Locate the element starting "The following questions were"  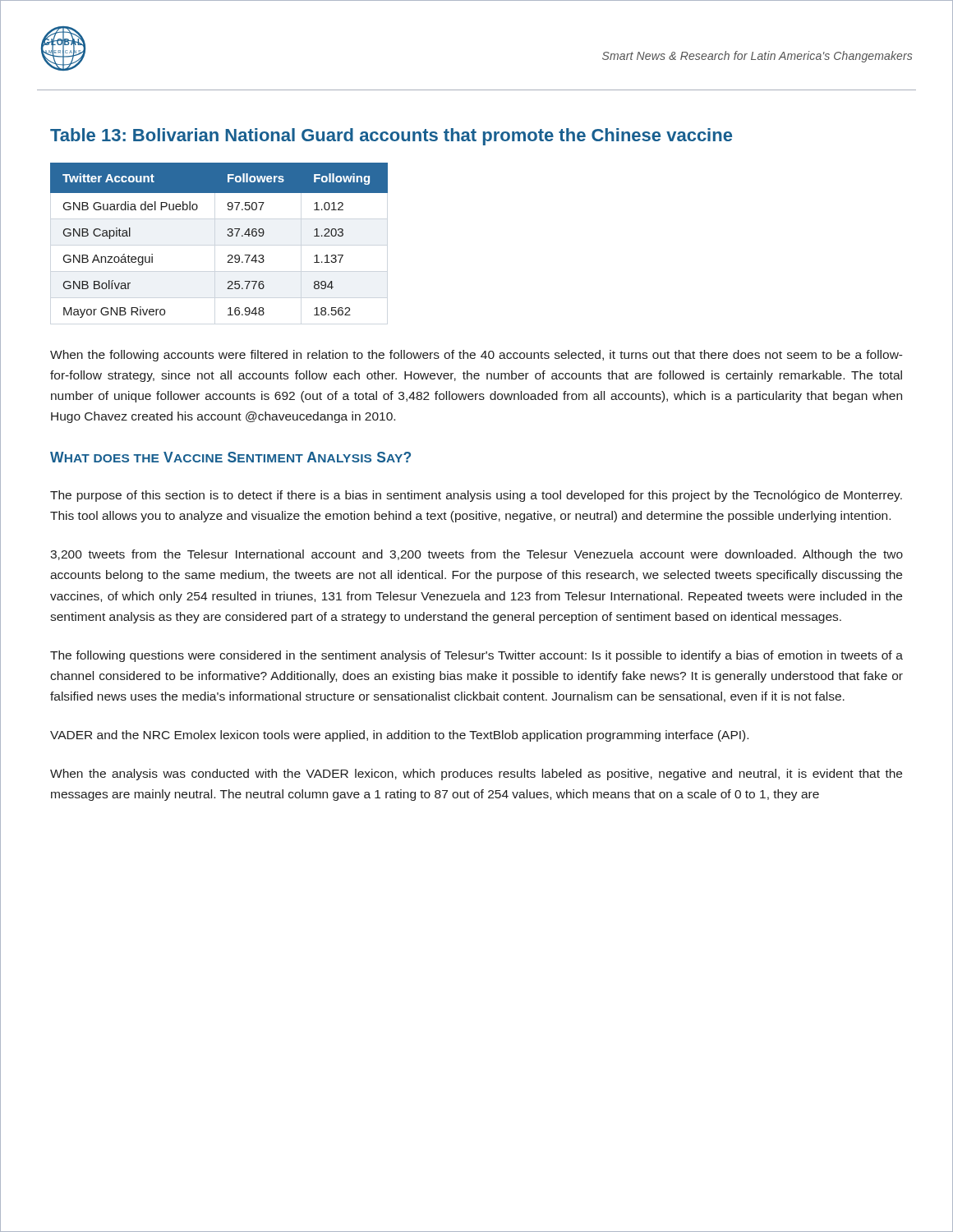[x=476, y=676]
